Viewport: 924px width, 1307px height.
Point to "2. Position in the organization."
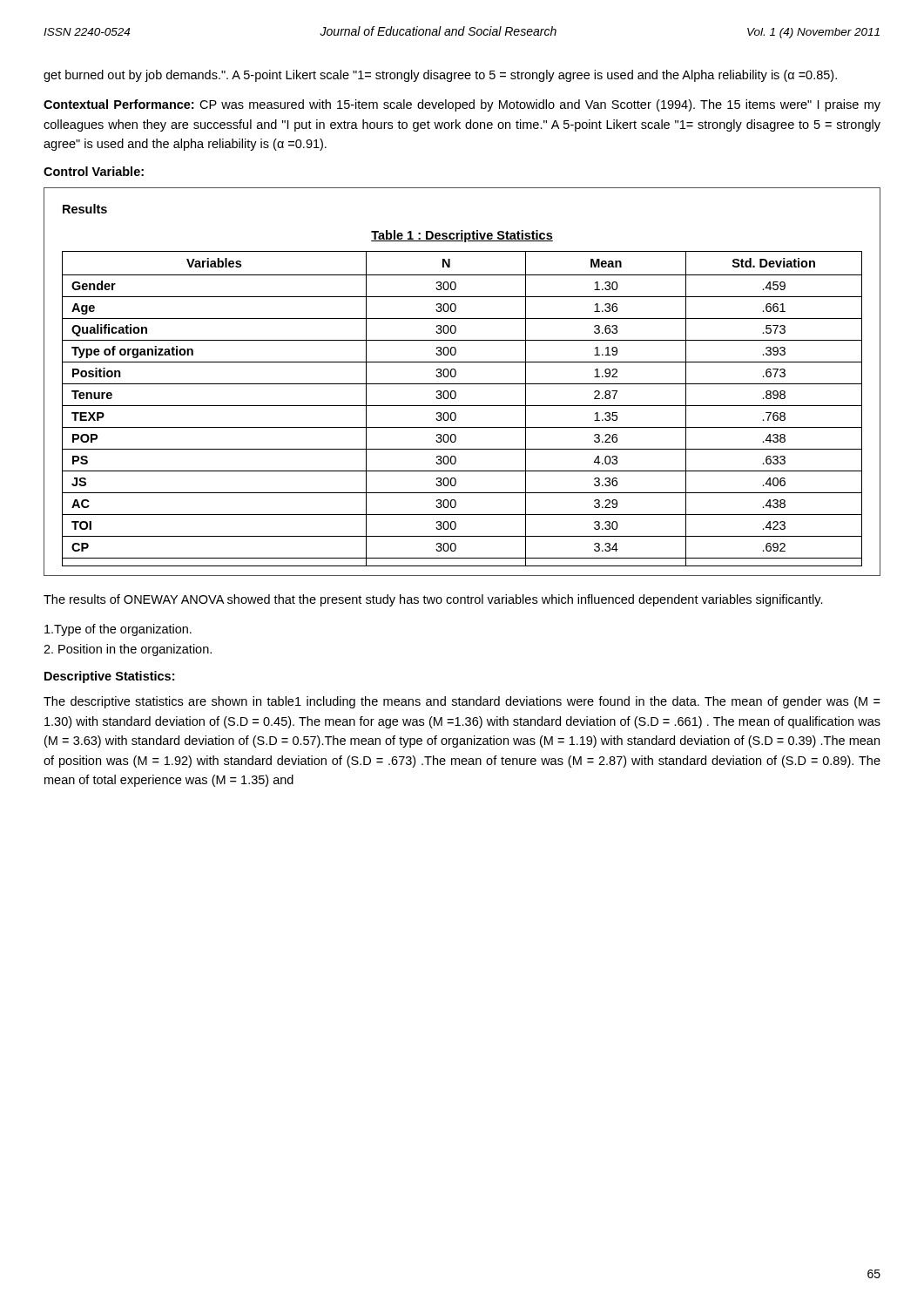click(x=128, y=649)
